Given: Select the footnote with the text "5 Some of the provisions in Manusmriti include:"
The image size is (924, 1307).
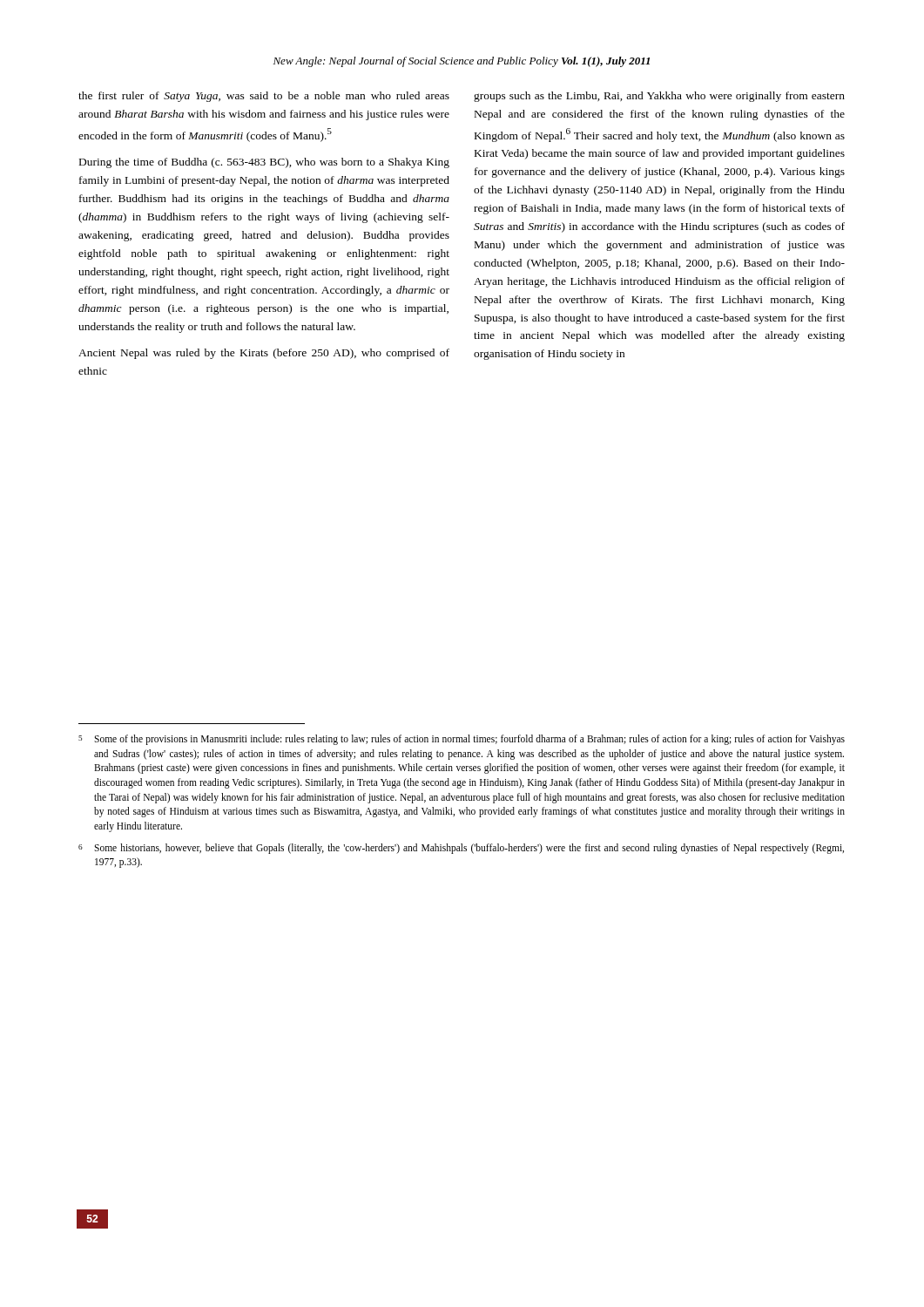Looking at the screenshot, I should click(x=462, y=783).
